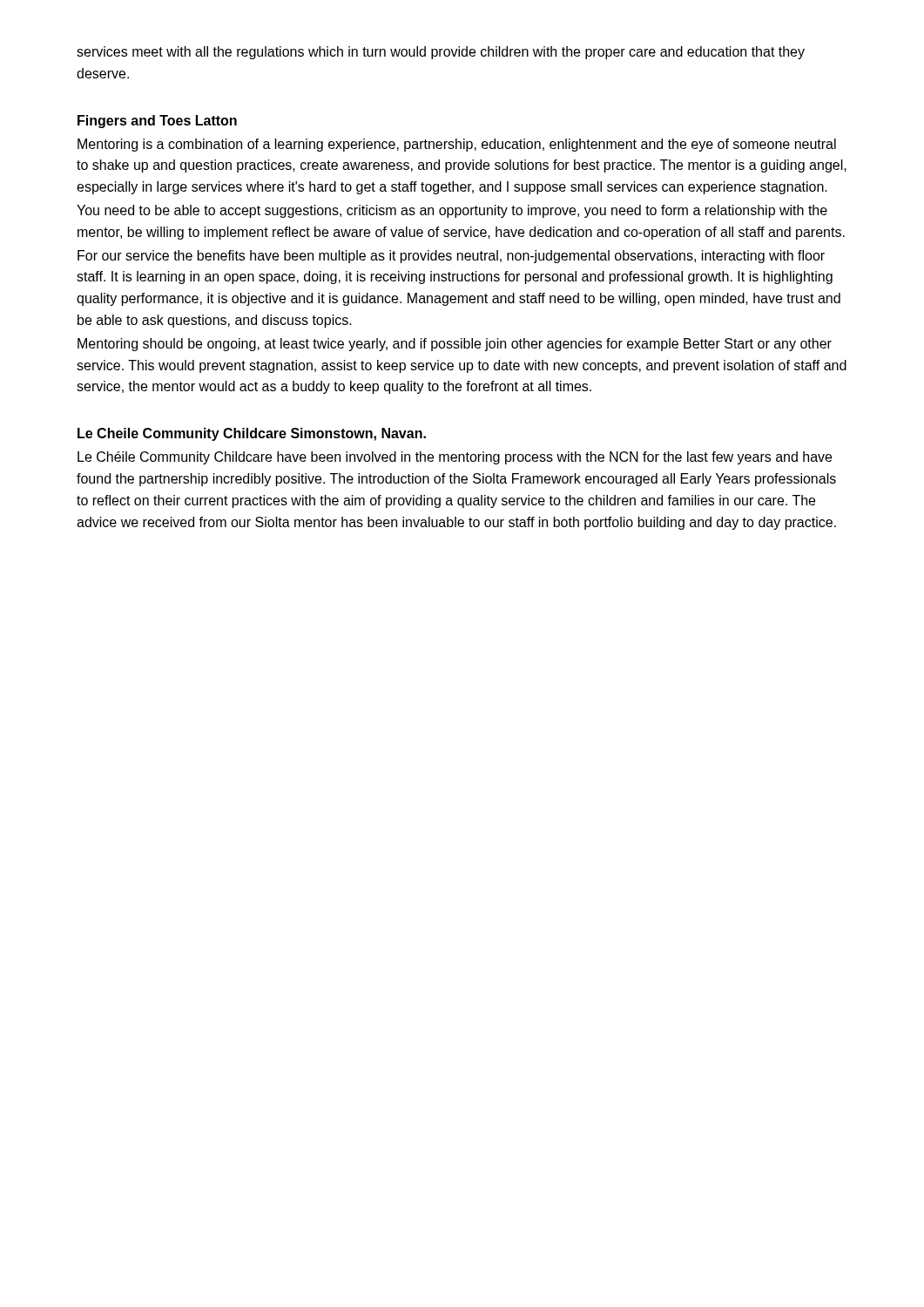The width and height of the screenshot is (924, 1307).
Task: Select the block starting "Le Cheile Community Childcare Simonstown,"
Action: [252, 434]
